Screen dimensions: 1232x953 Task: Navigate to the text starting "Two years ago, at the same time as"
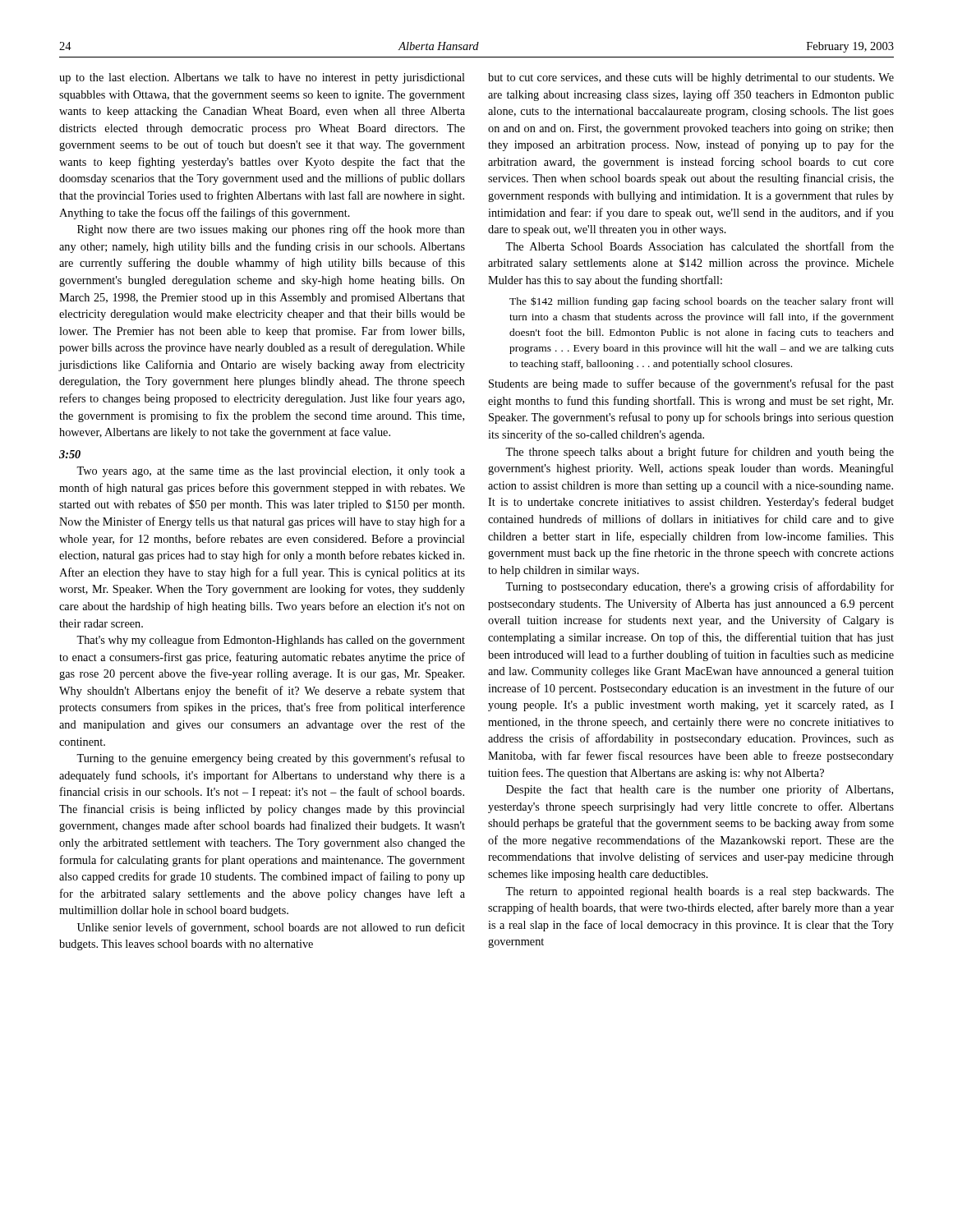[262, 547]
